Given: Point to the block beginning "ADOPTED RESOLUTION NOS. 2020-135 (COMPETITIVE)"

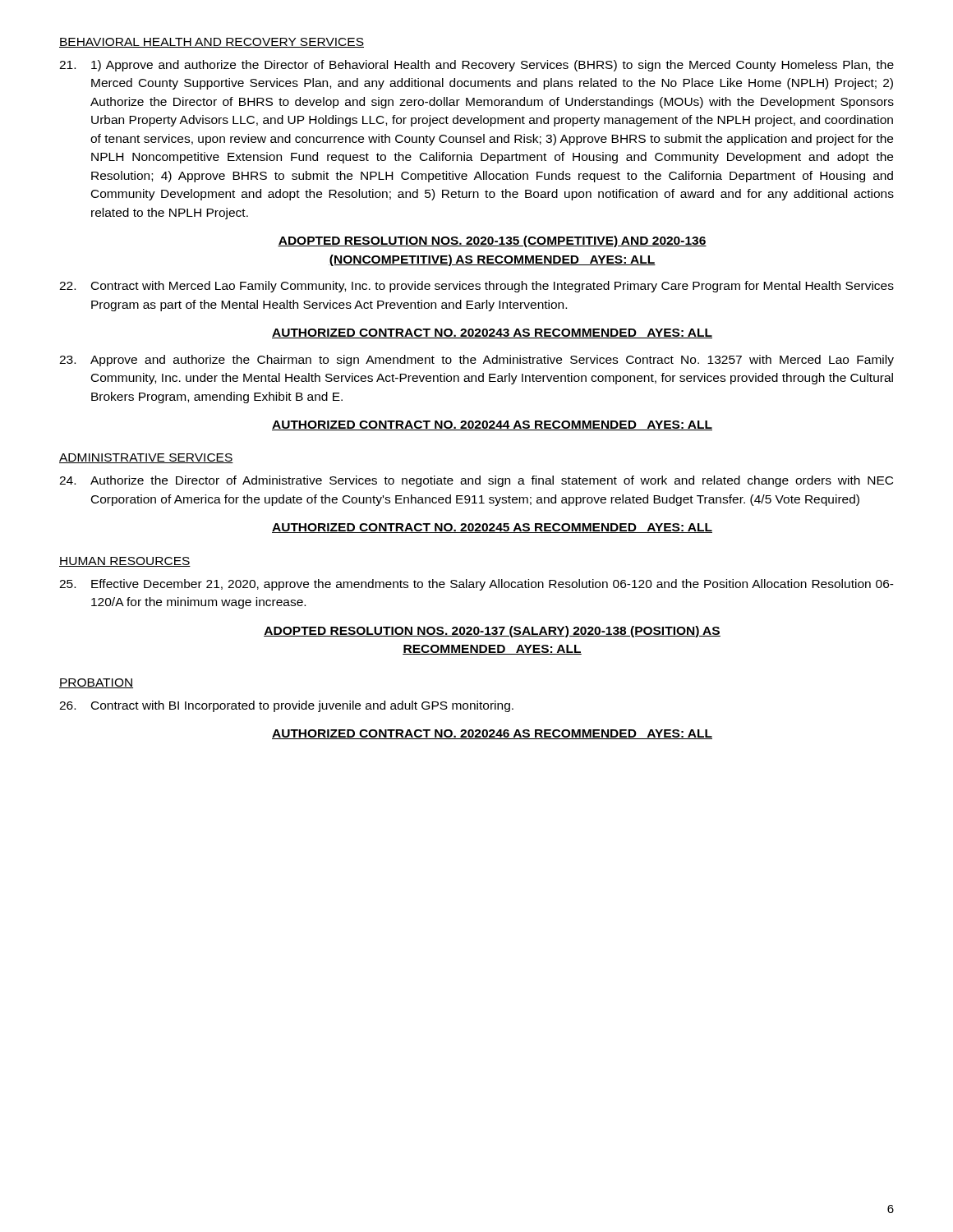Looking at the screenshot, I should [x=492, y=250].
